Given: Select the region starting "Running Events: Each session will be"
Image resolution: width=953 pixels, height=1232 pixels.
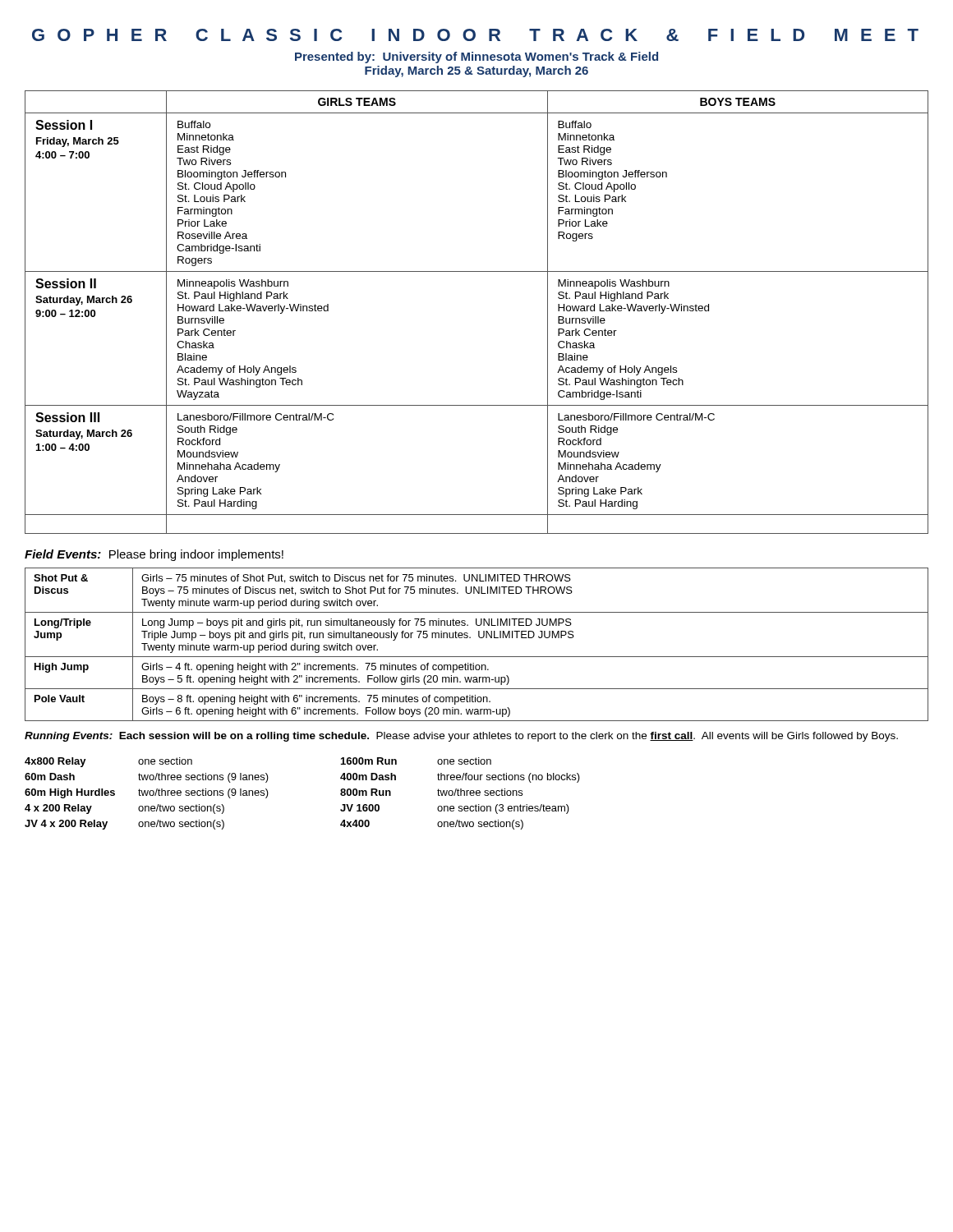Looking at the screenshot, I should pyautogui.click(x=462, y=736).
